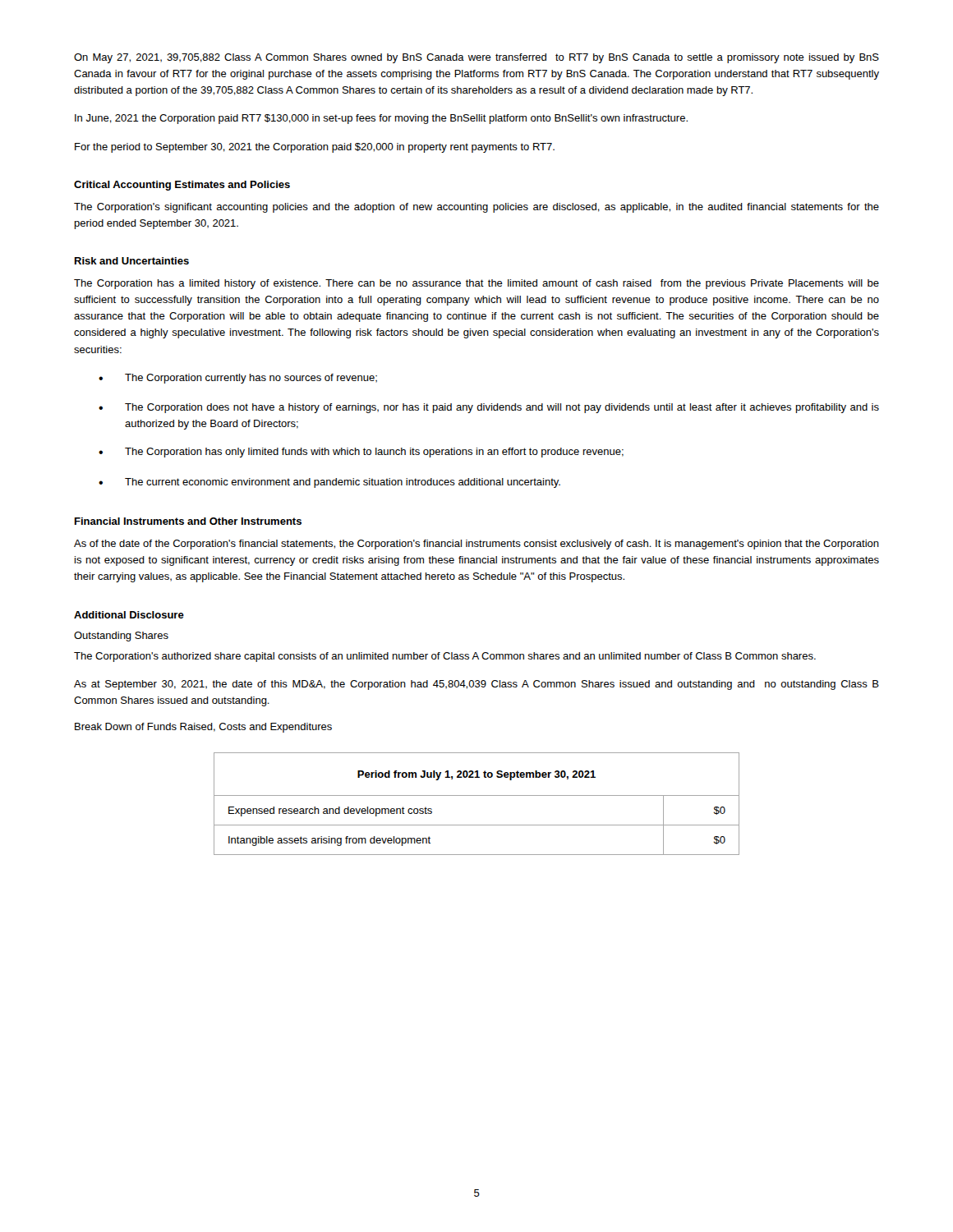The image size is (953, 1232).
Task: Find the text block with the text "In June, 2021 the Corporation paid"
Action: point(381,118)
